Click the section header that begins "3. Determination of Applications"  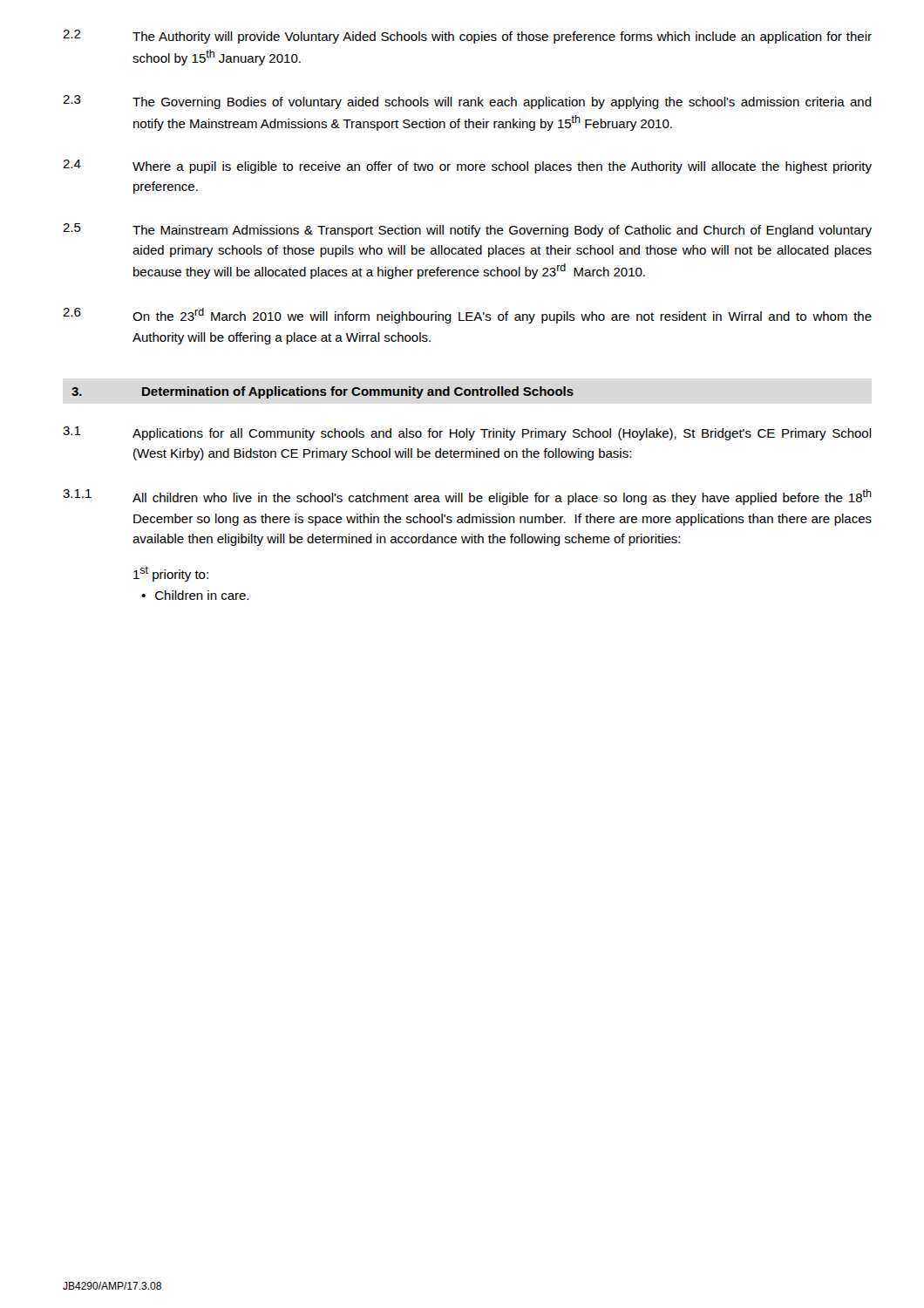pyautogui.click(x=323, y=391)
